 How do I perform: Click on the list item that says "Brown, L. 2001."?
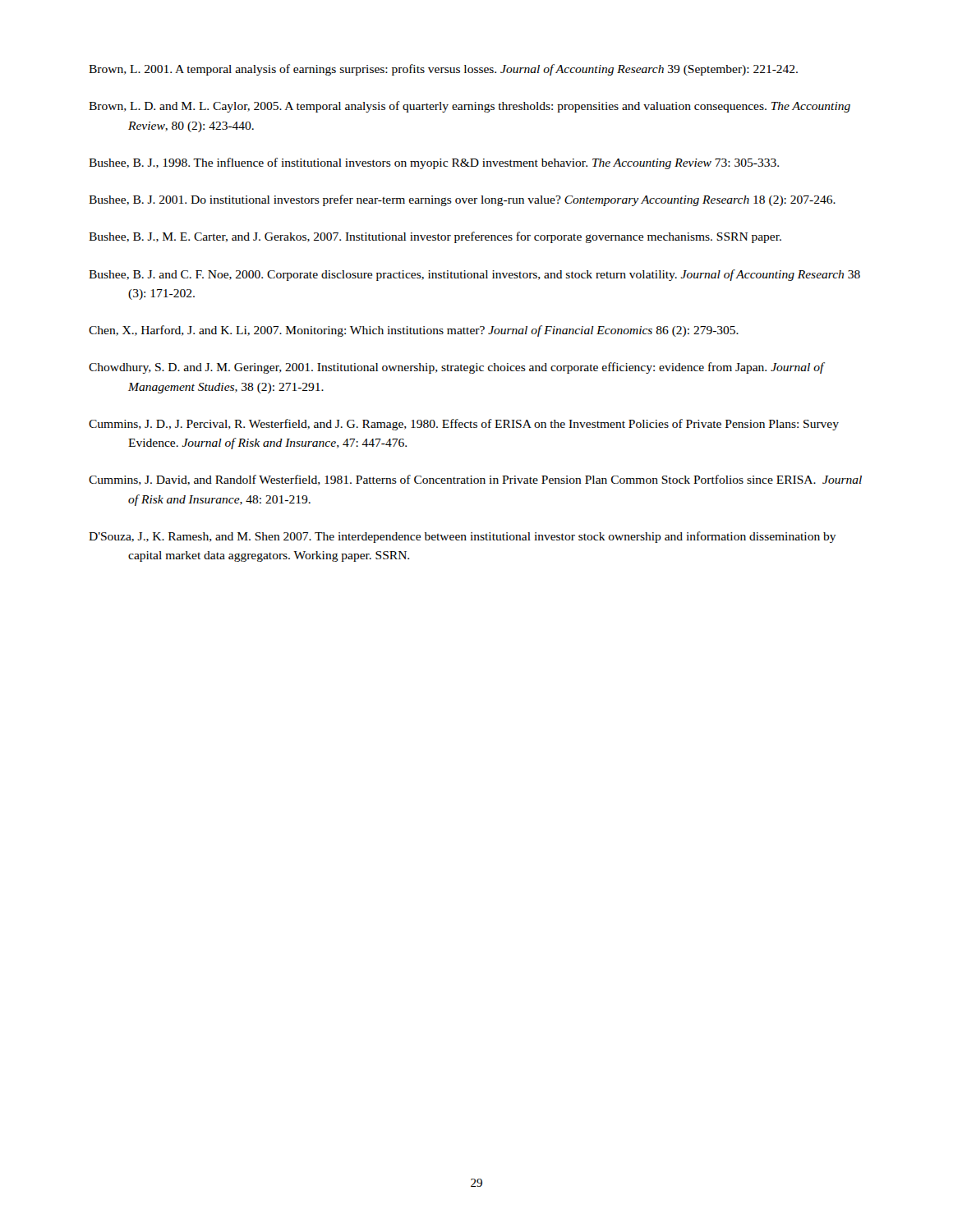(x=444, y=69)
